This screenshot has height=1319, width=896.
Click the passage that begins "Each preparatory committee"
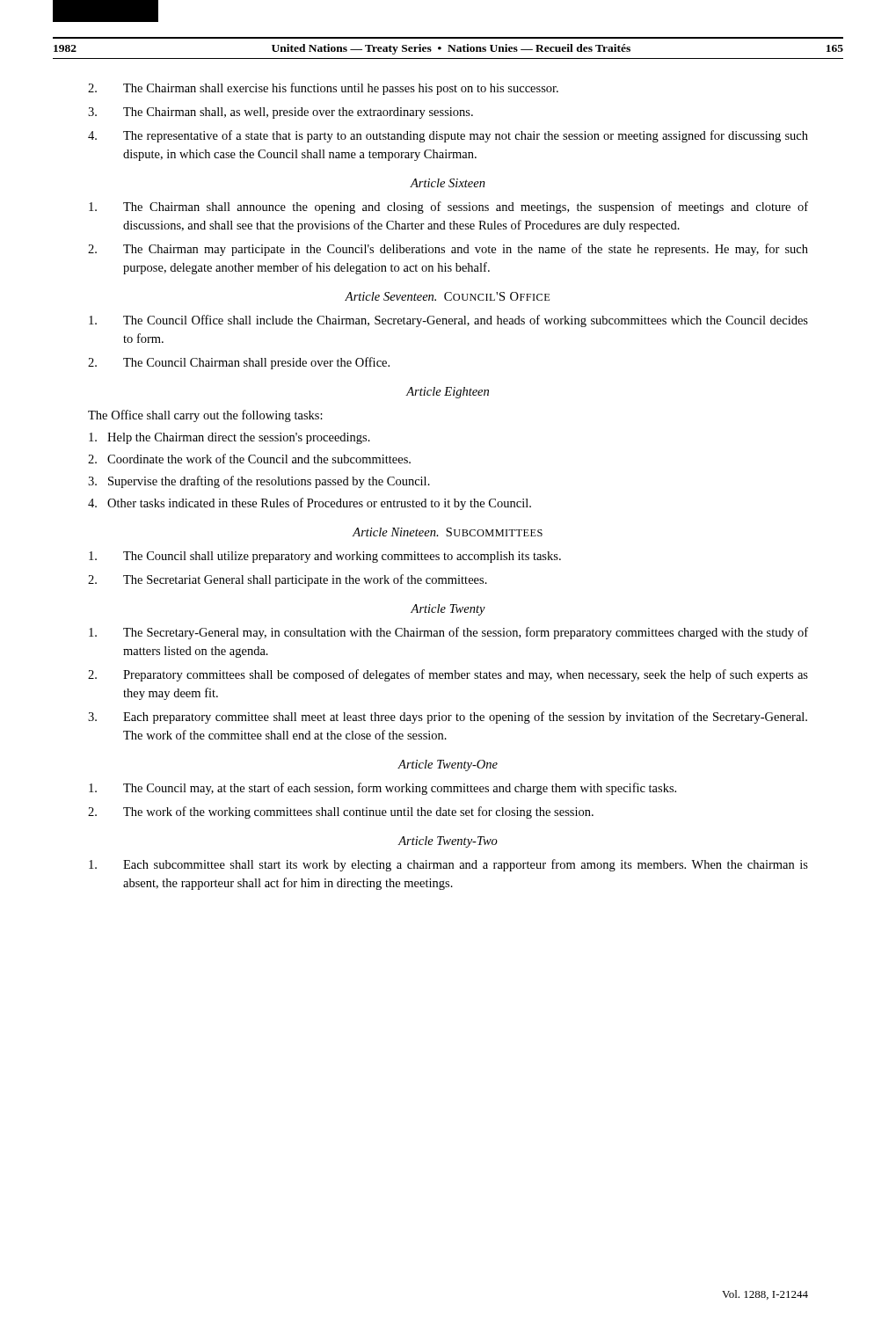448,727
